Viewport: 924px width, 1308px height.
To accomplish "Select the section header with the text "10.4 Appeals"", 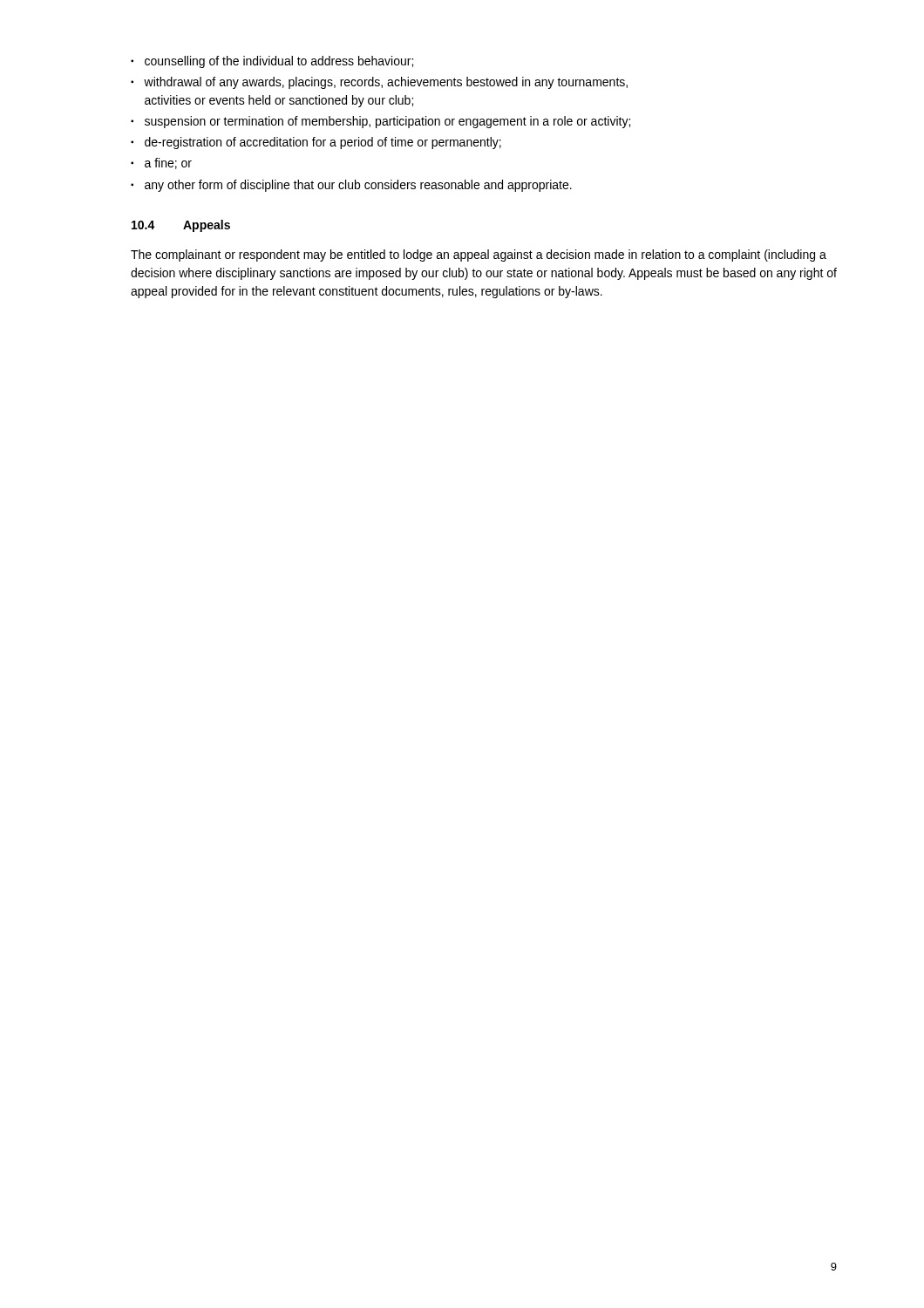I will [181, 225].
